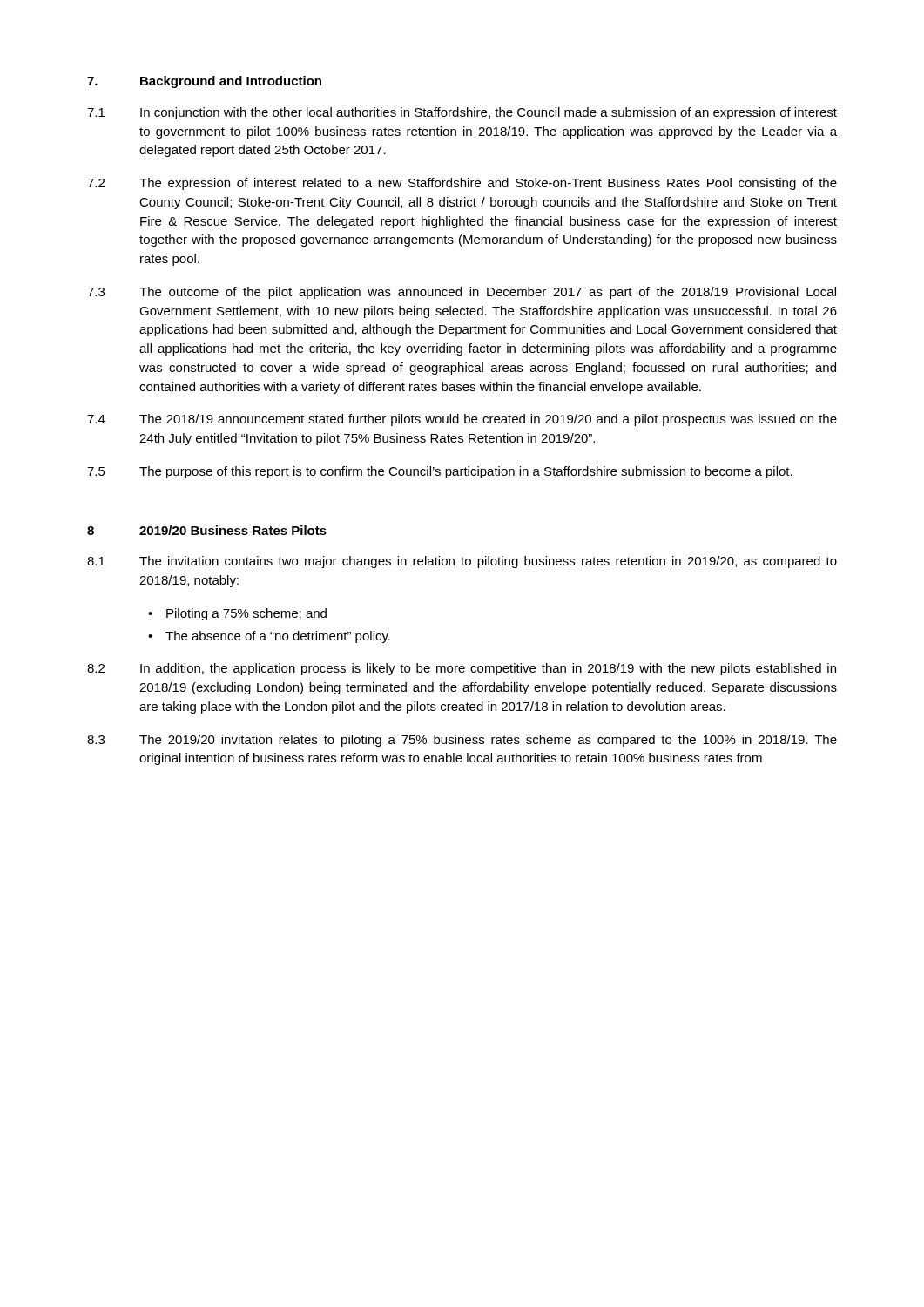The image size is (924, 1307).
Task: Locate the region starting "8 2019/20 Business"
Action: pyautogui.click(x=207, y=530)
